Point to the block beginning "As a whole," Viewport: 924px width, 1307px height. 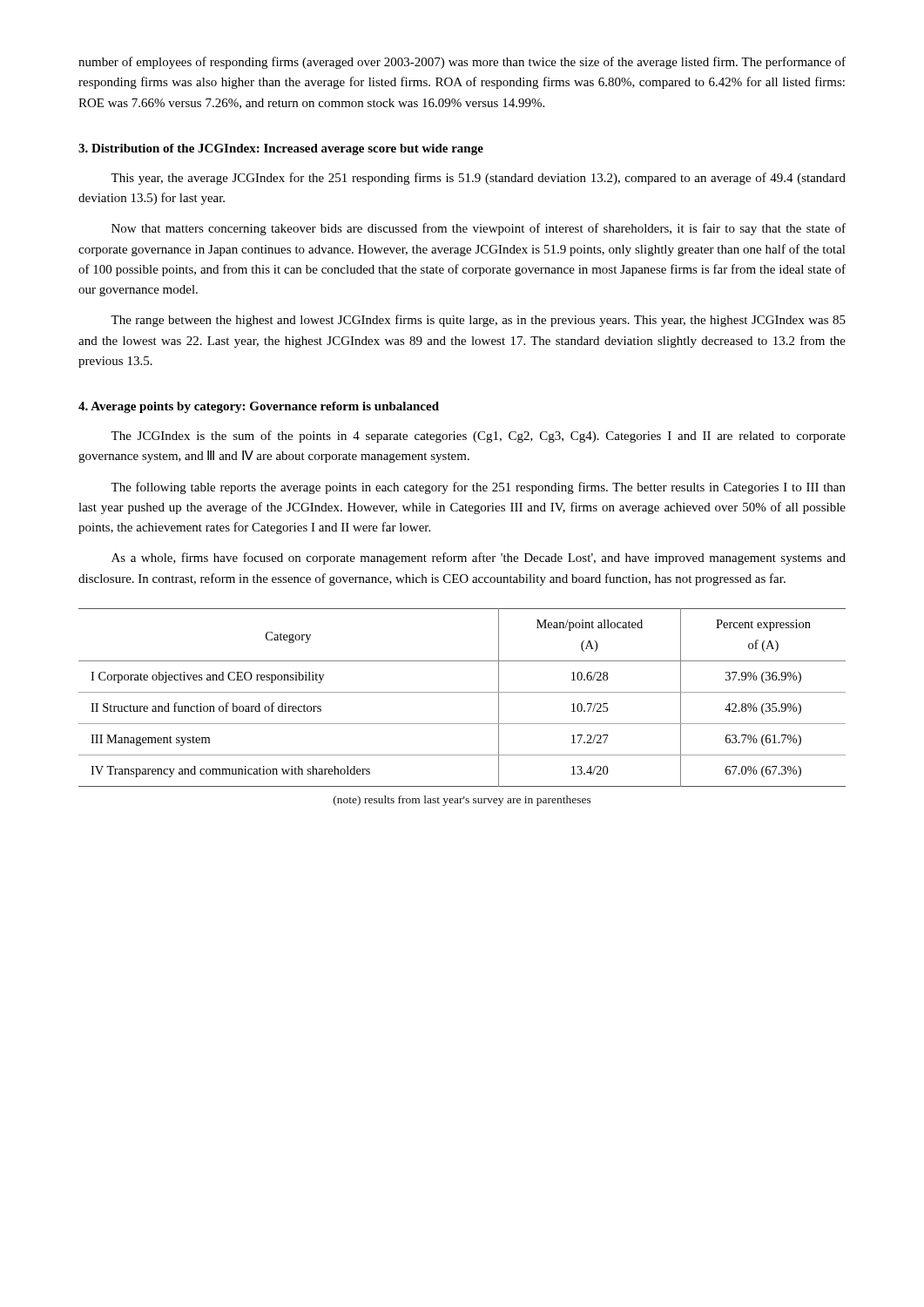tap(462, 569)
